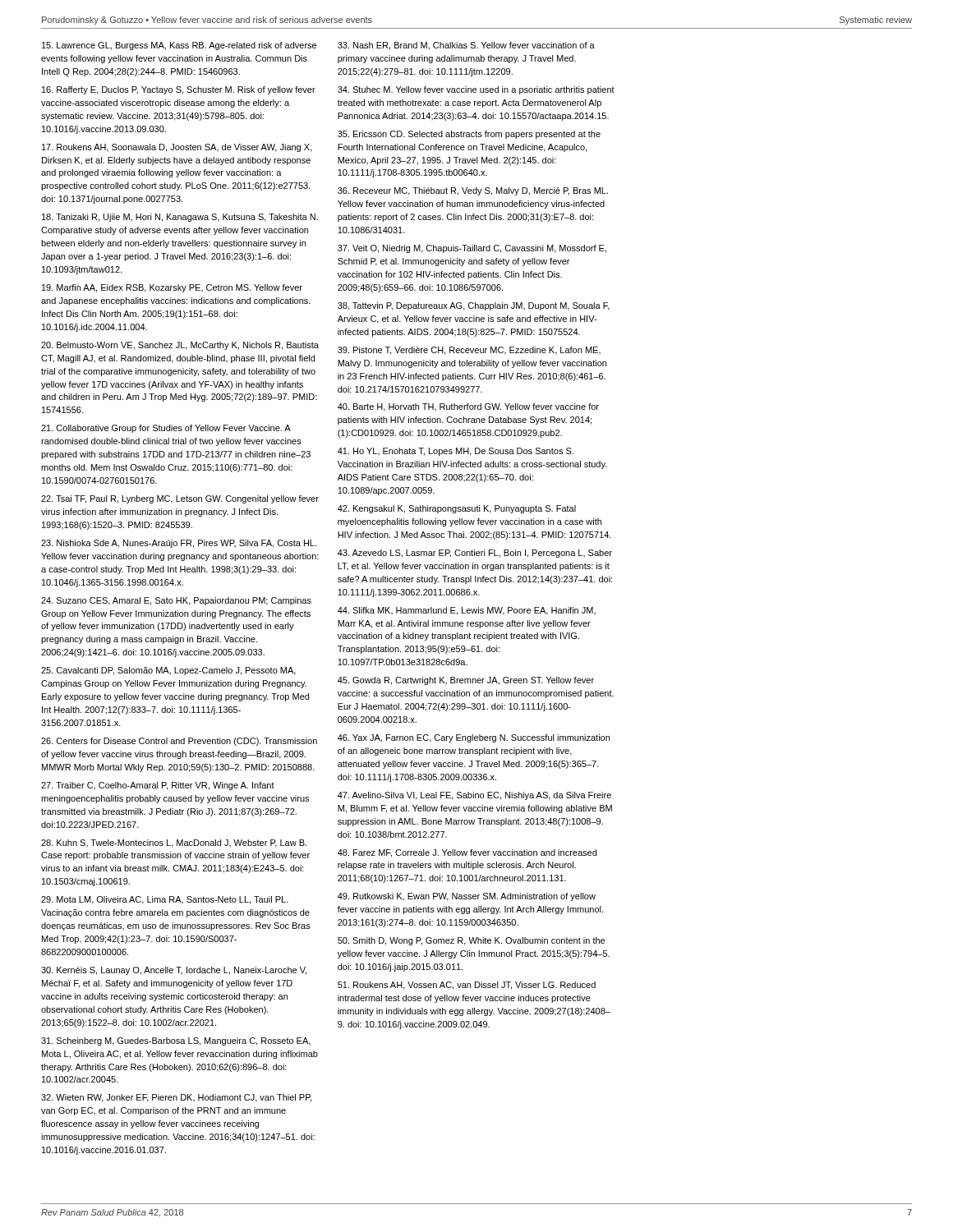
Task: Click the passage that begins "35. Ericsson CD. Selected"
Action: [469, 153]
